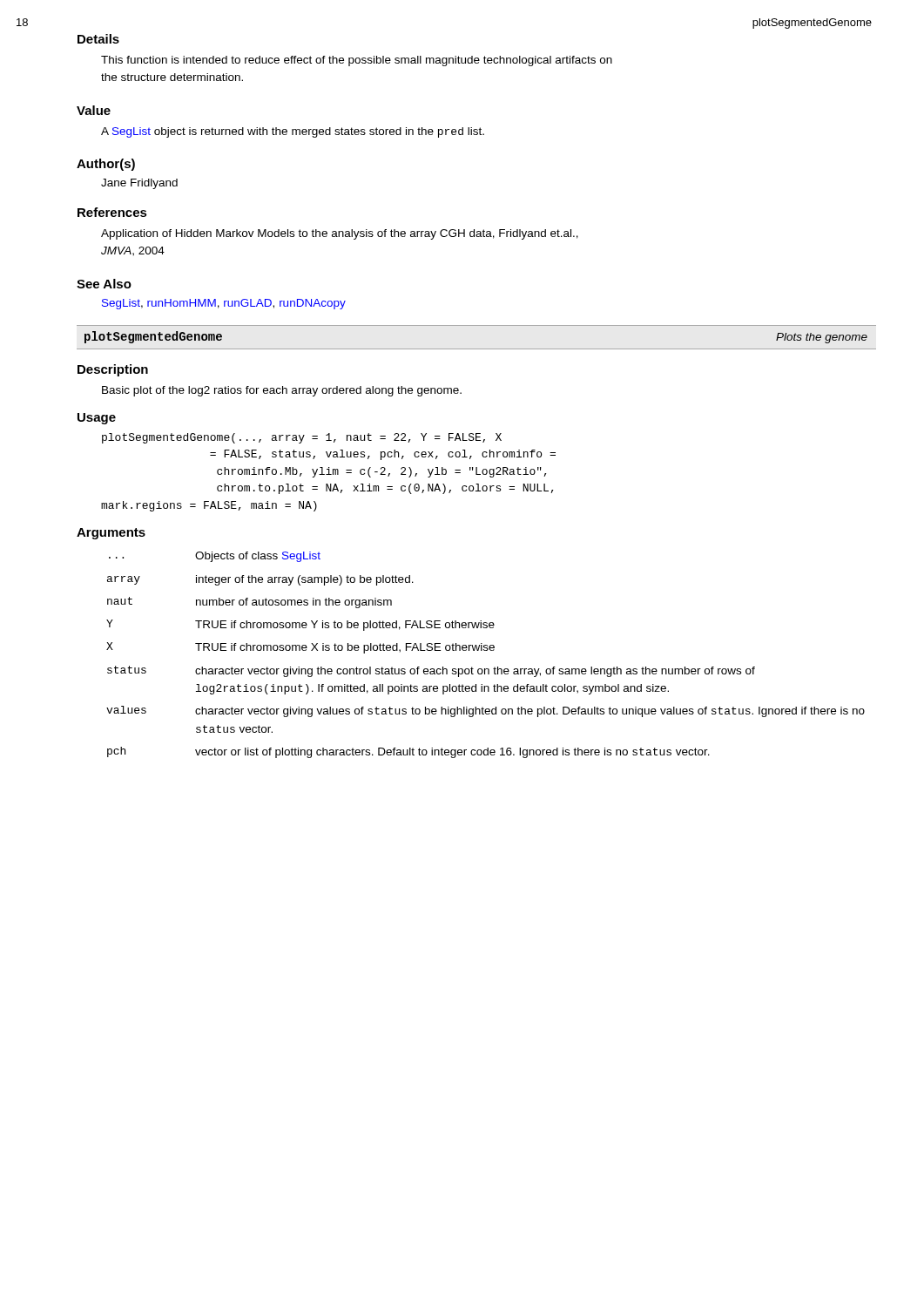This screenshot has height=1307, width=924.
Task: Select the table that reads "Objects of class SegList"
Action: click(x=476, y=654)
